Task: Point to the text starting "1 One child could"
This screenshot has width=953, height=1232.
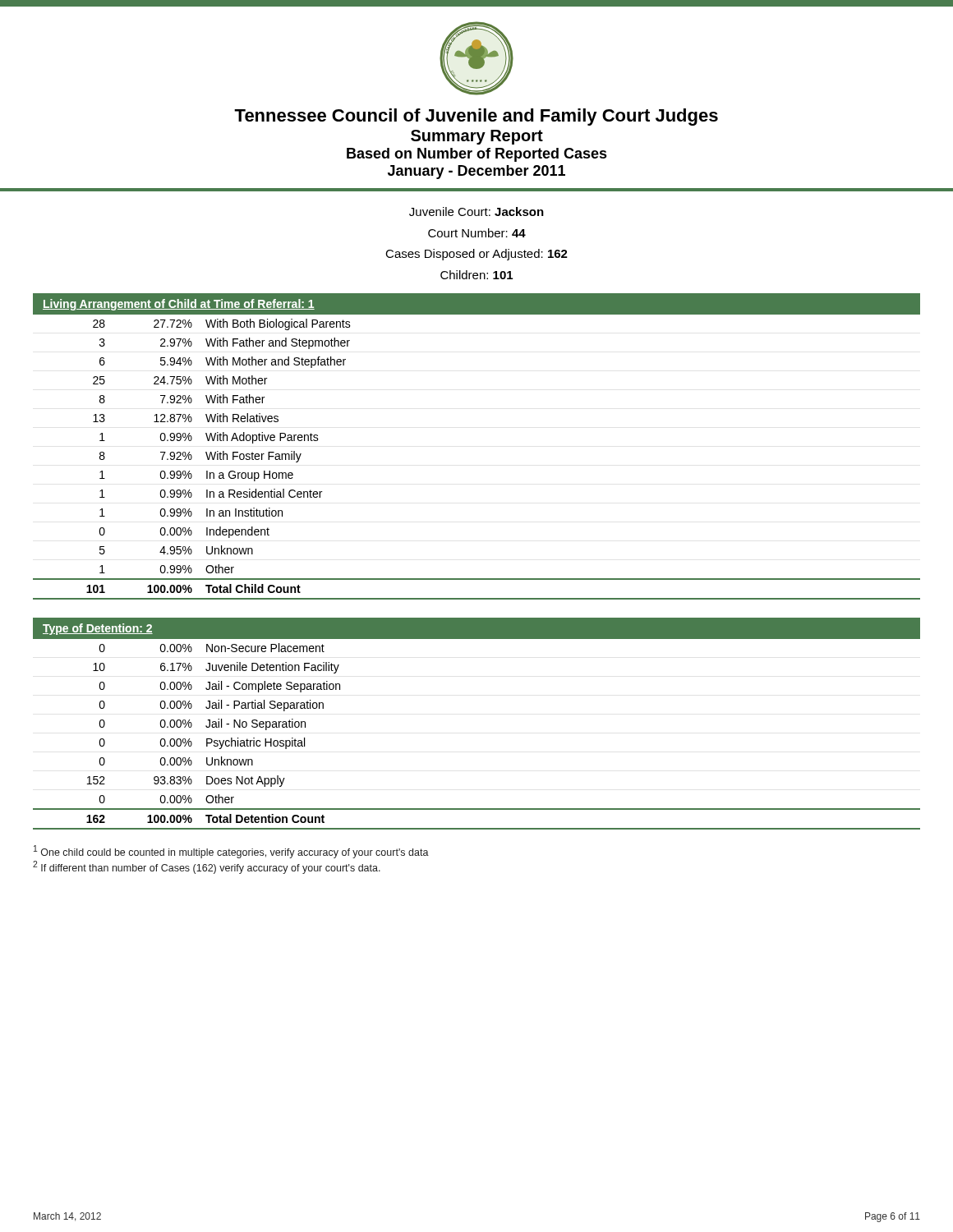Action: click(x=231, y=851)
